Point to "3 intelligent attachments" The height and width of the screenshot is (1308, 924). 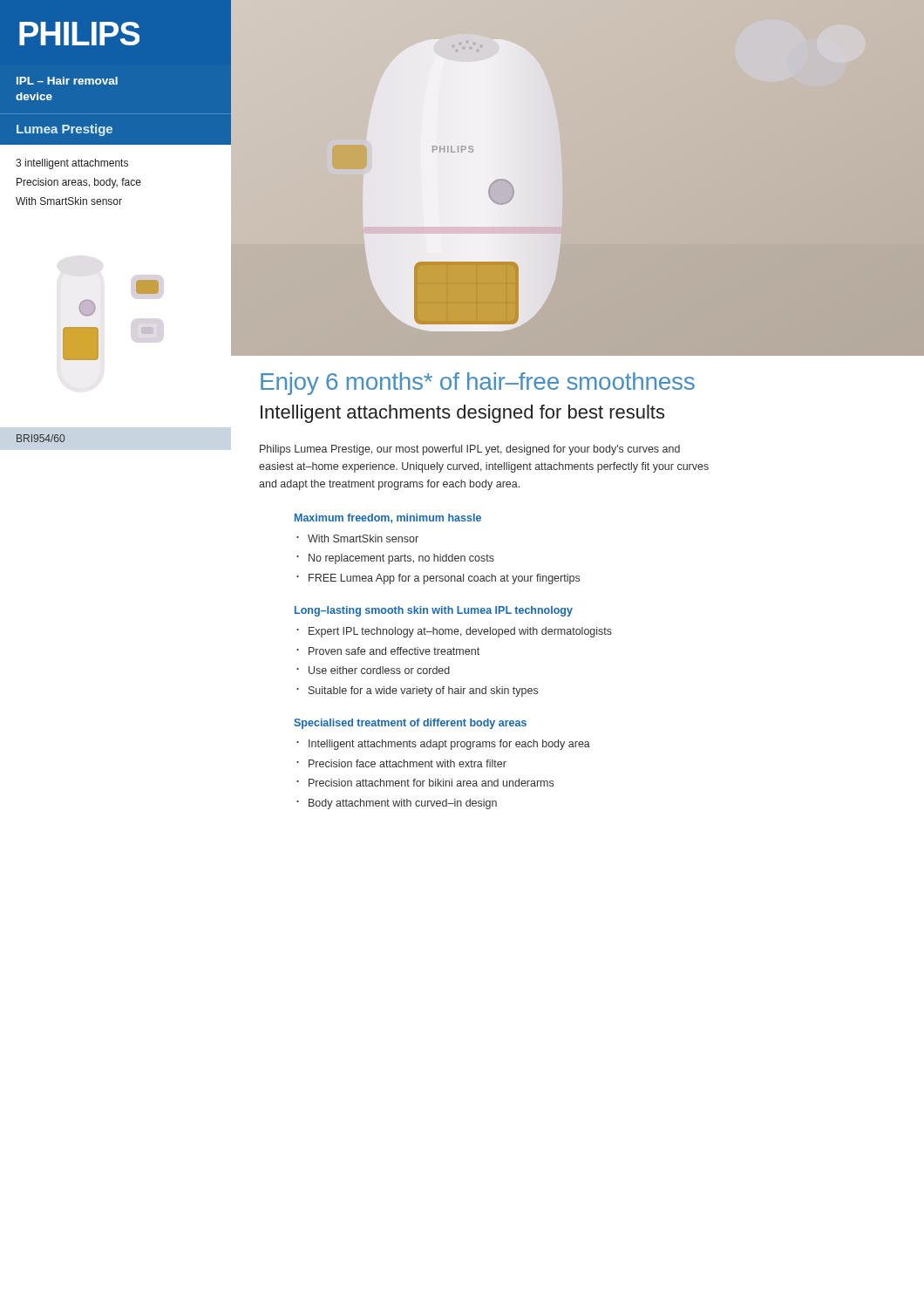point(72,163)
